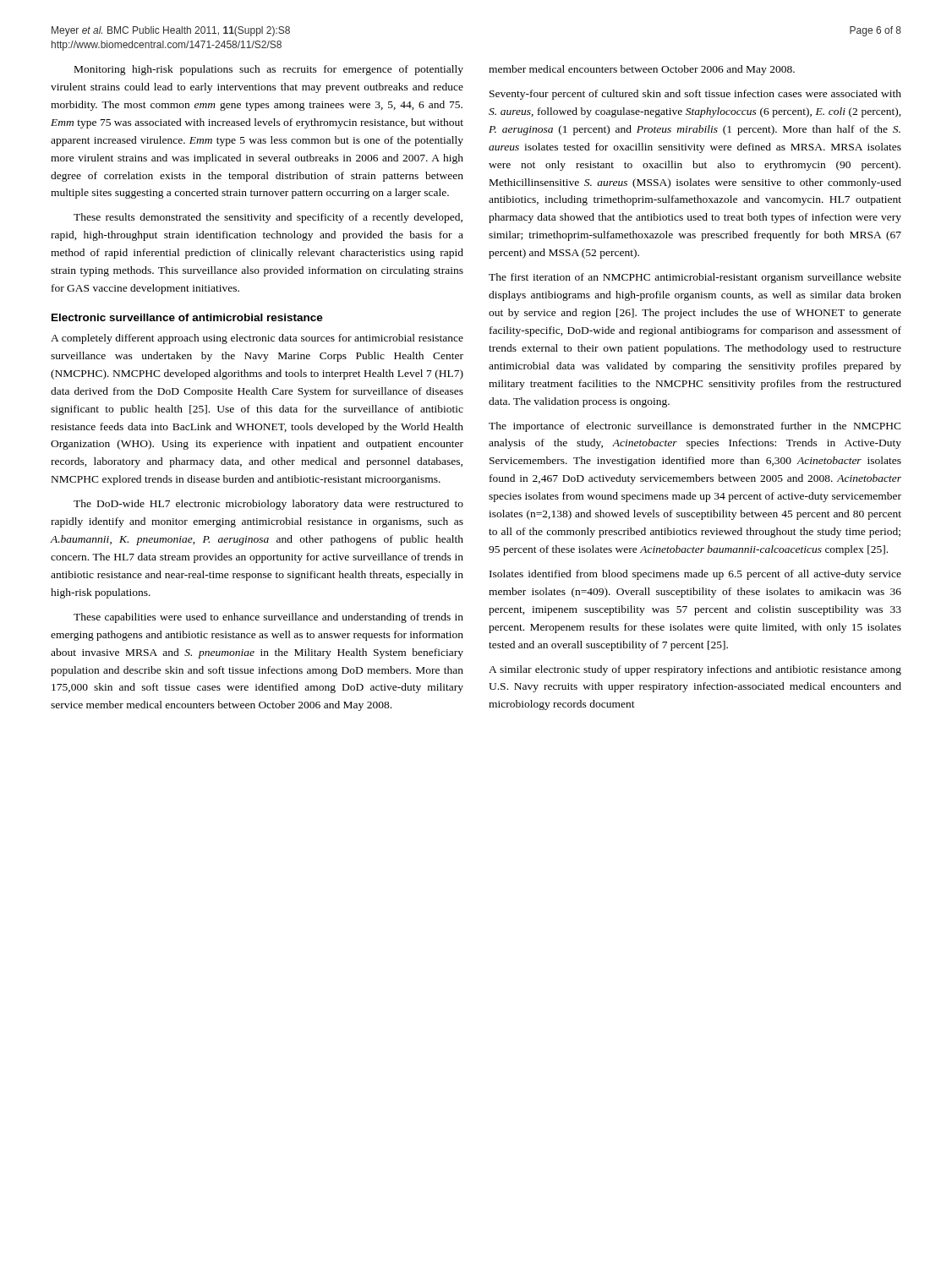Locate the text block that reads "The importance of electronic surveillance"
The image size is (952, 1268).
click(x=695, y=488)
